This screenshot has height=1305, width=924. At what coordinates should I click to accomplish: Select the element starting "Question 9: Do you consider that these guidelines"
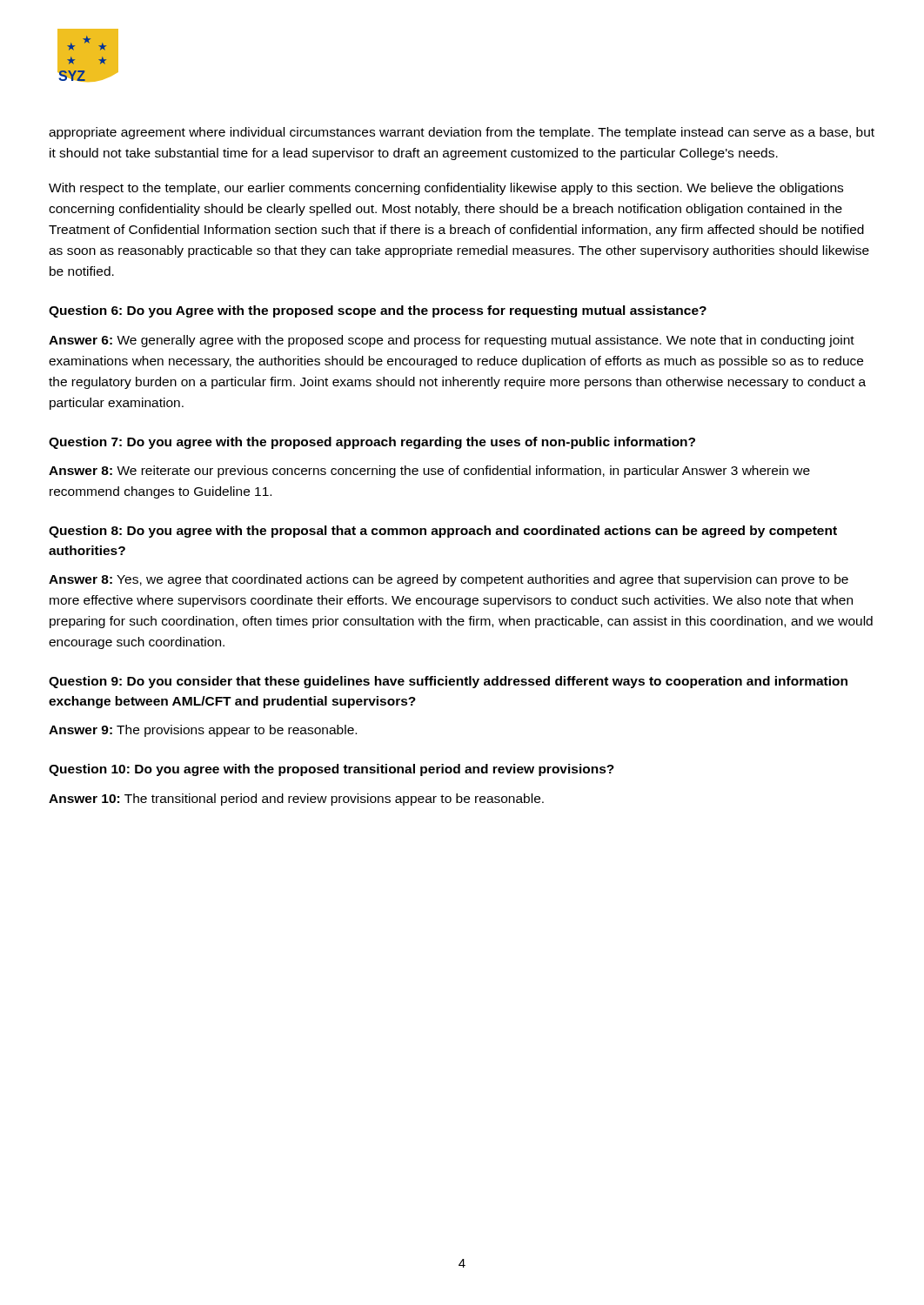pos(448,691)
